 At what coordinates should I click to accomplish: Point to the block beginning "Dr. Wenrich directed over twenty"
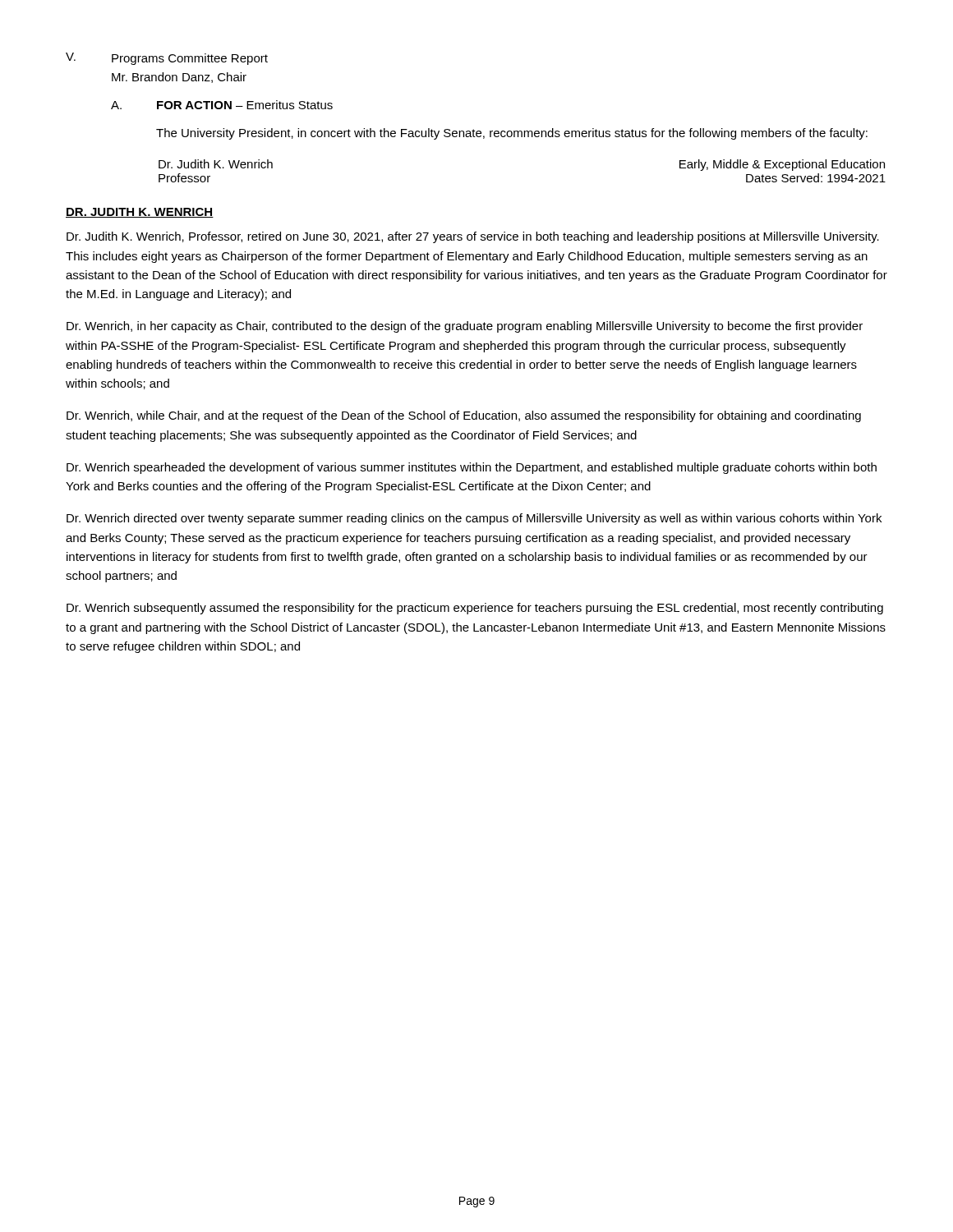pyautogui.click(x=474, y=547)
